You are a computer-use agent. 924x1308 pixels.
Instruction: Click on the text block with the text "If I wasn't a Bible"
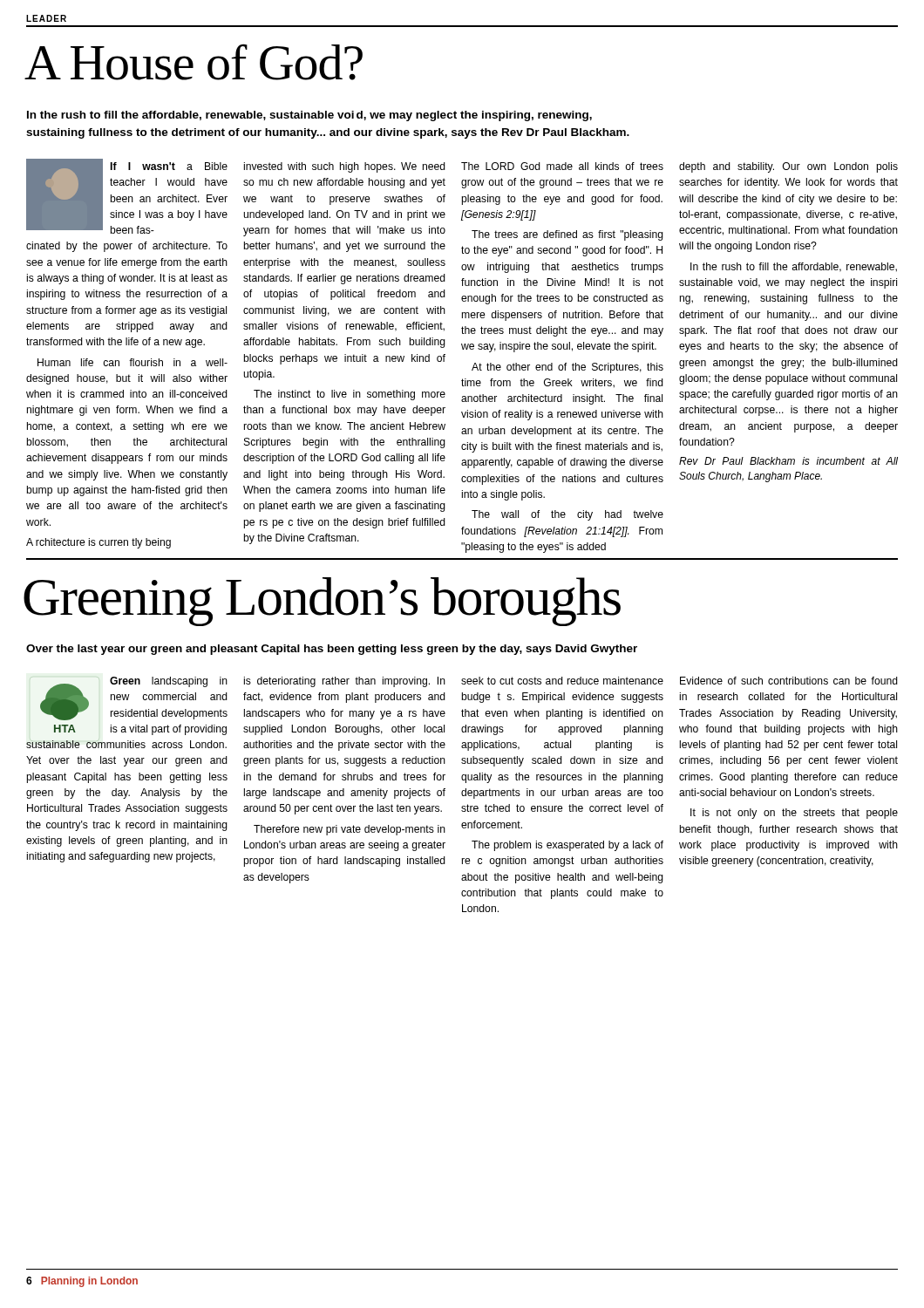[x=163, y=301]
